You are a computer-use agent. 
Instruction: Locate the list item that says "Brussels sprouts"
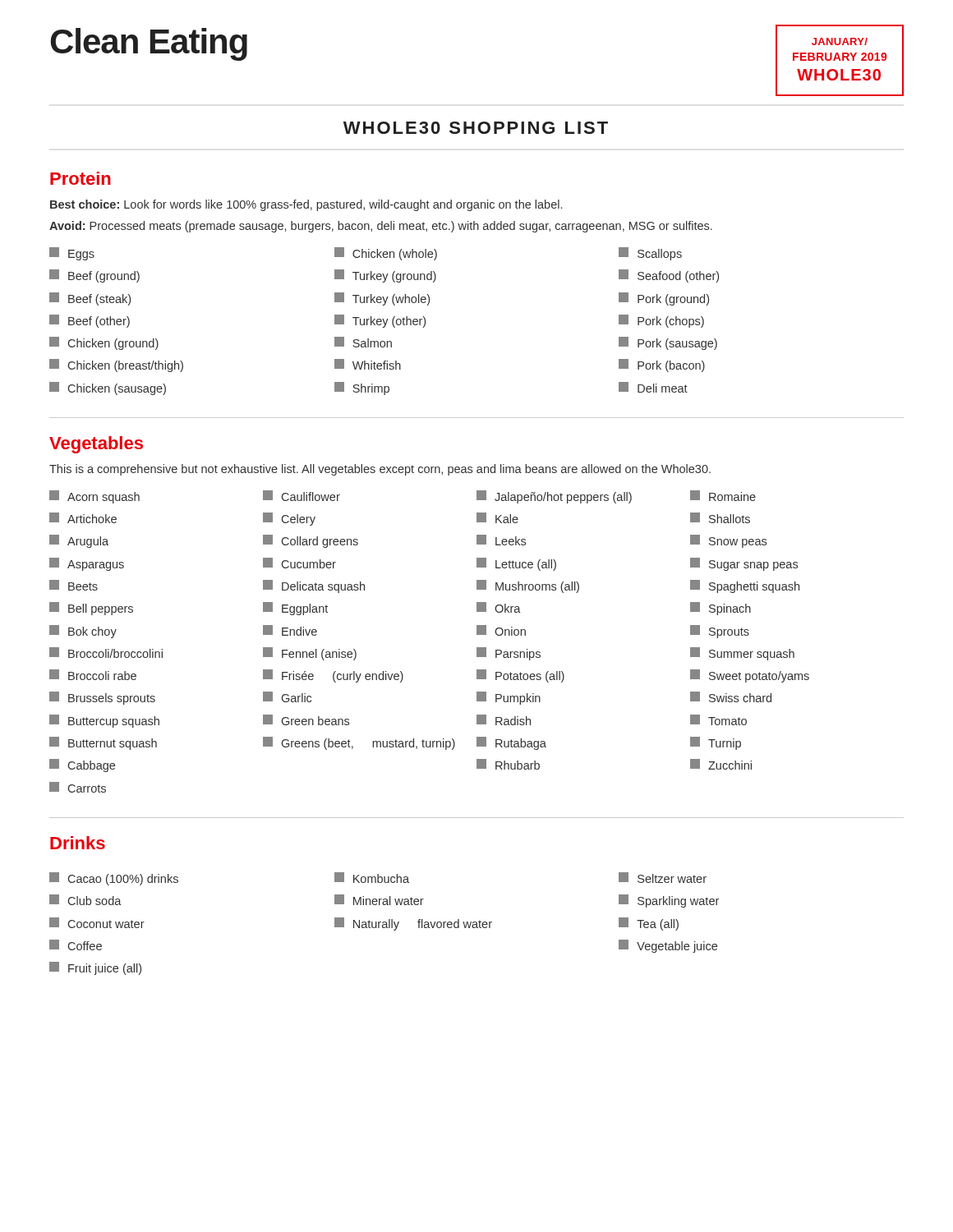click(102, 698)
